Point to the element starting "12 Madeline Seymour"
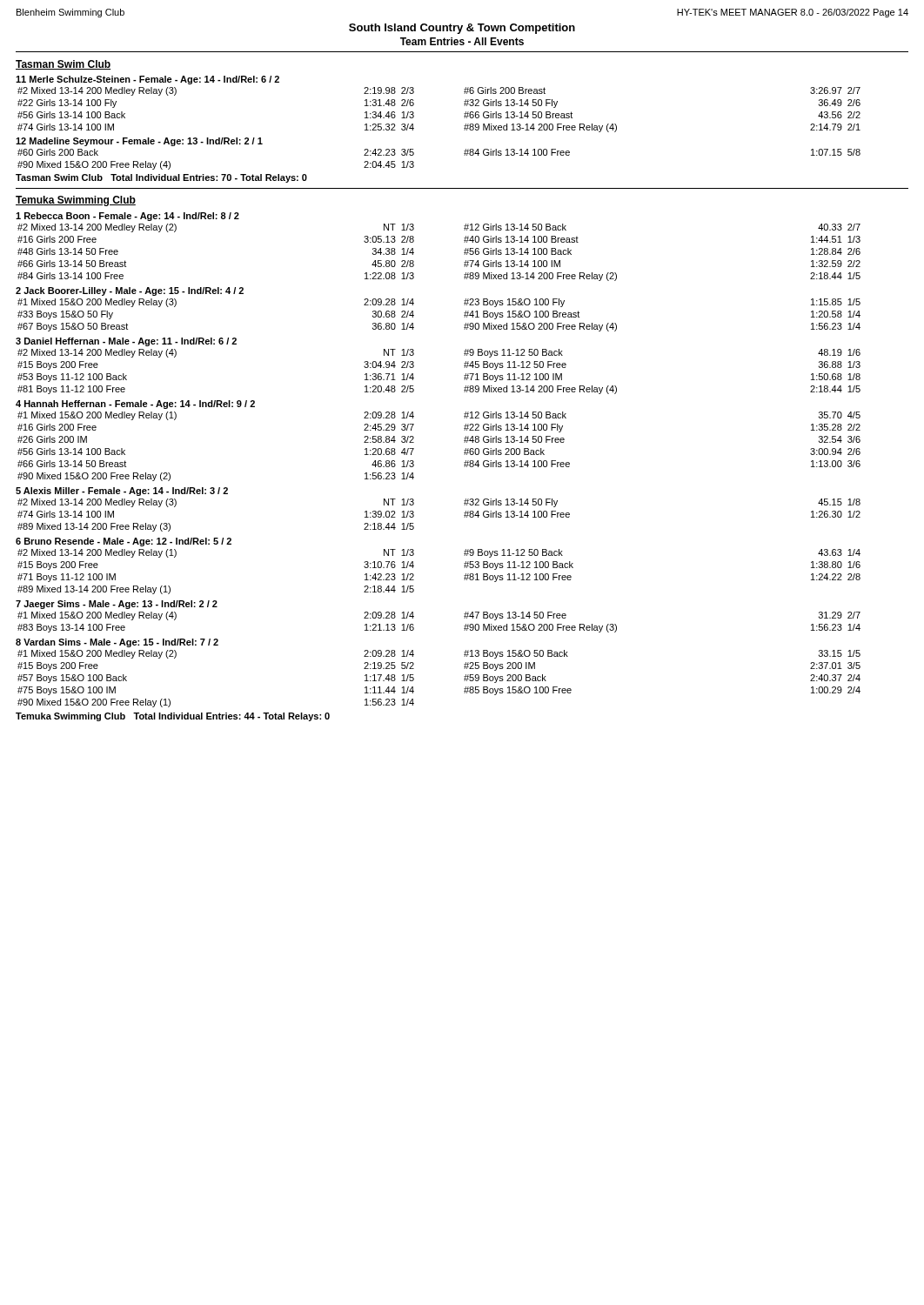924x1305 pixels. coord(139,141)
